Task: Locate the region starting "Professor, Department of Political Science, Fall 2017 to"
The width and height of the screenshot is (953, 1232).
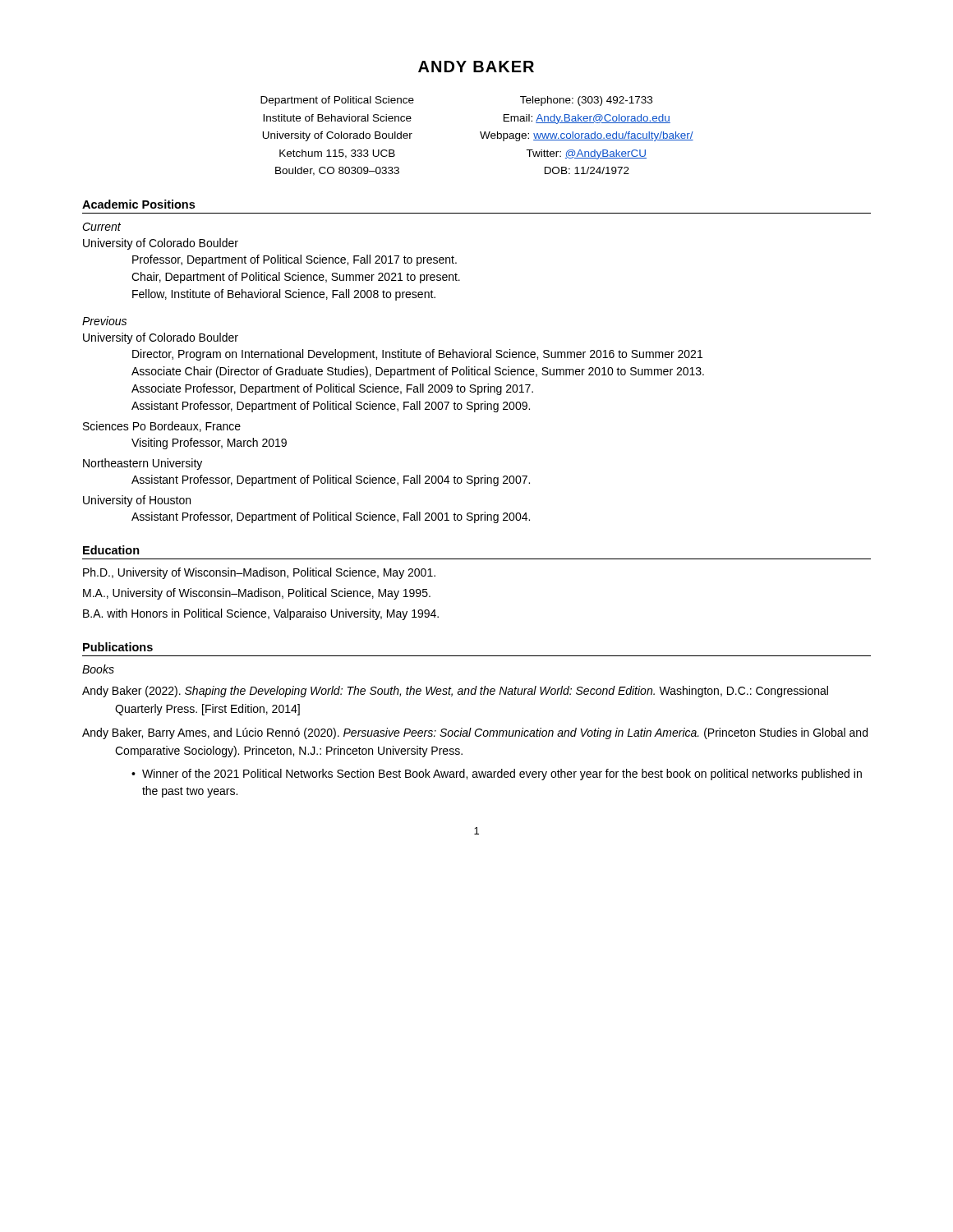Action: click(294, 260)
